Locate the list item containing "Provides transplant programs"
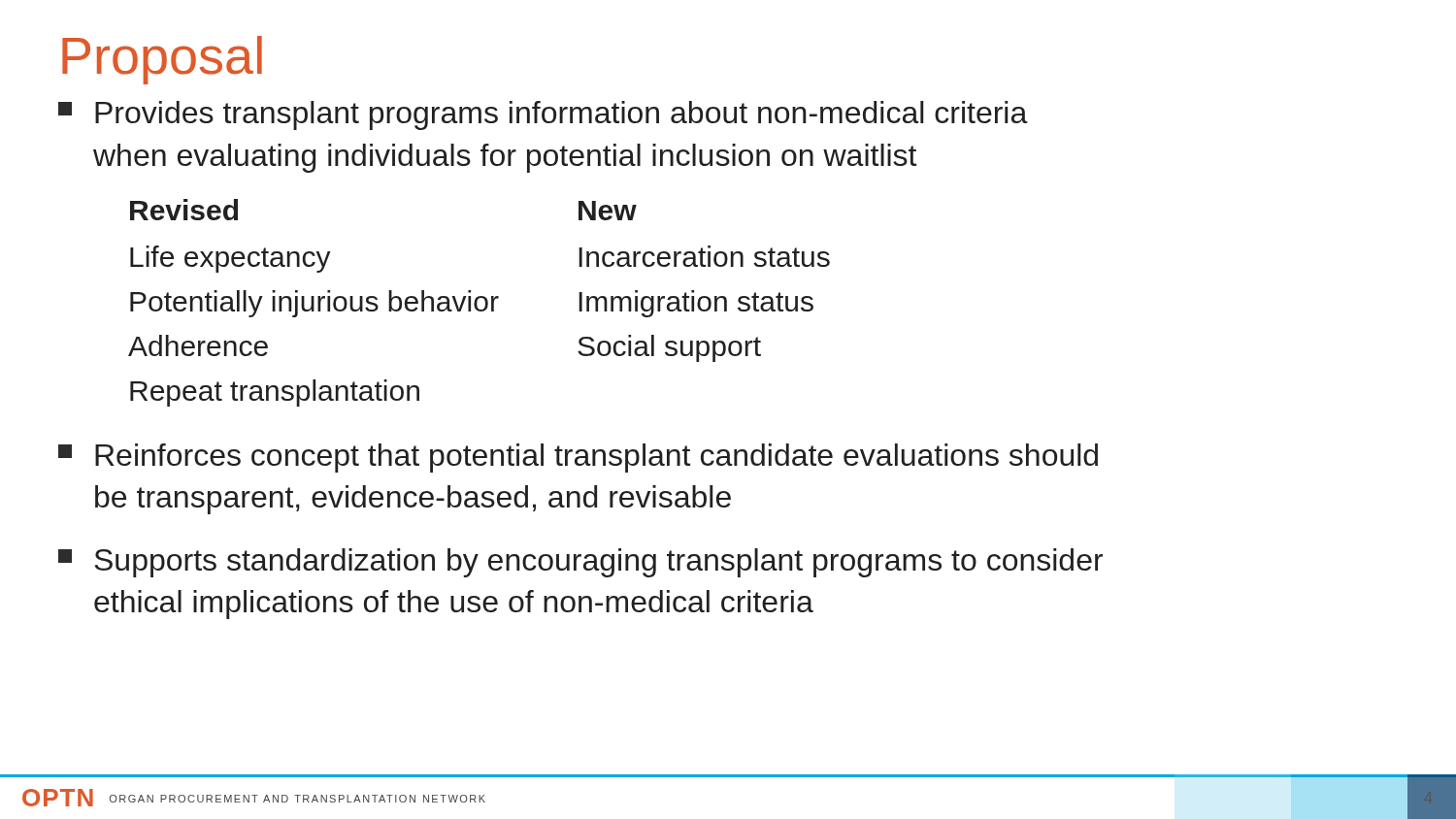Screen dimensions: 819x1456 543,134
